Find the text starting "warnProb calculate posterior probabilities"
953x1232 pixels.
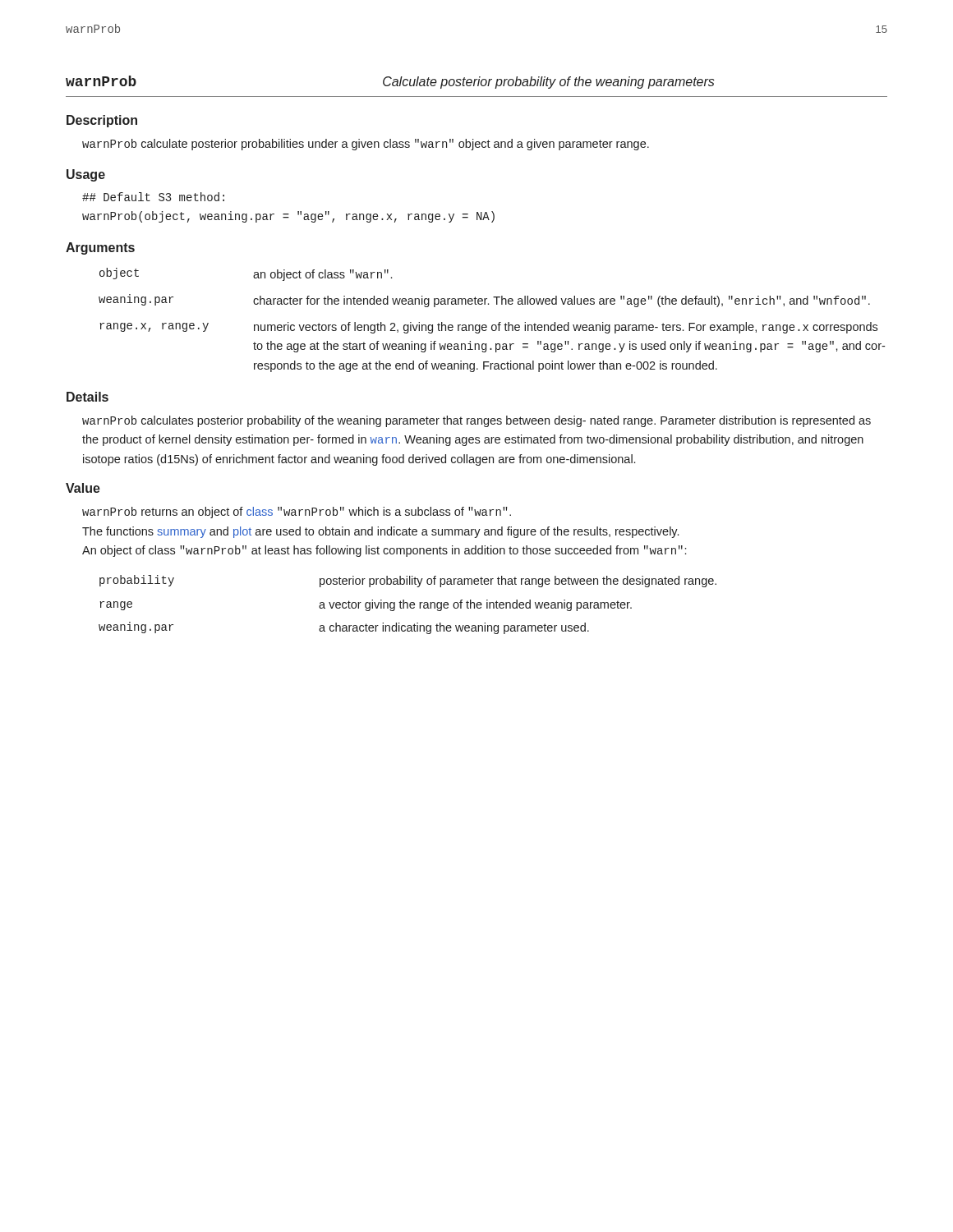pyautogui.click(x=366, y=144)
